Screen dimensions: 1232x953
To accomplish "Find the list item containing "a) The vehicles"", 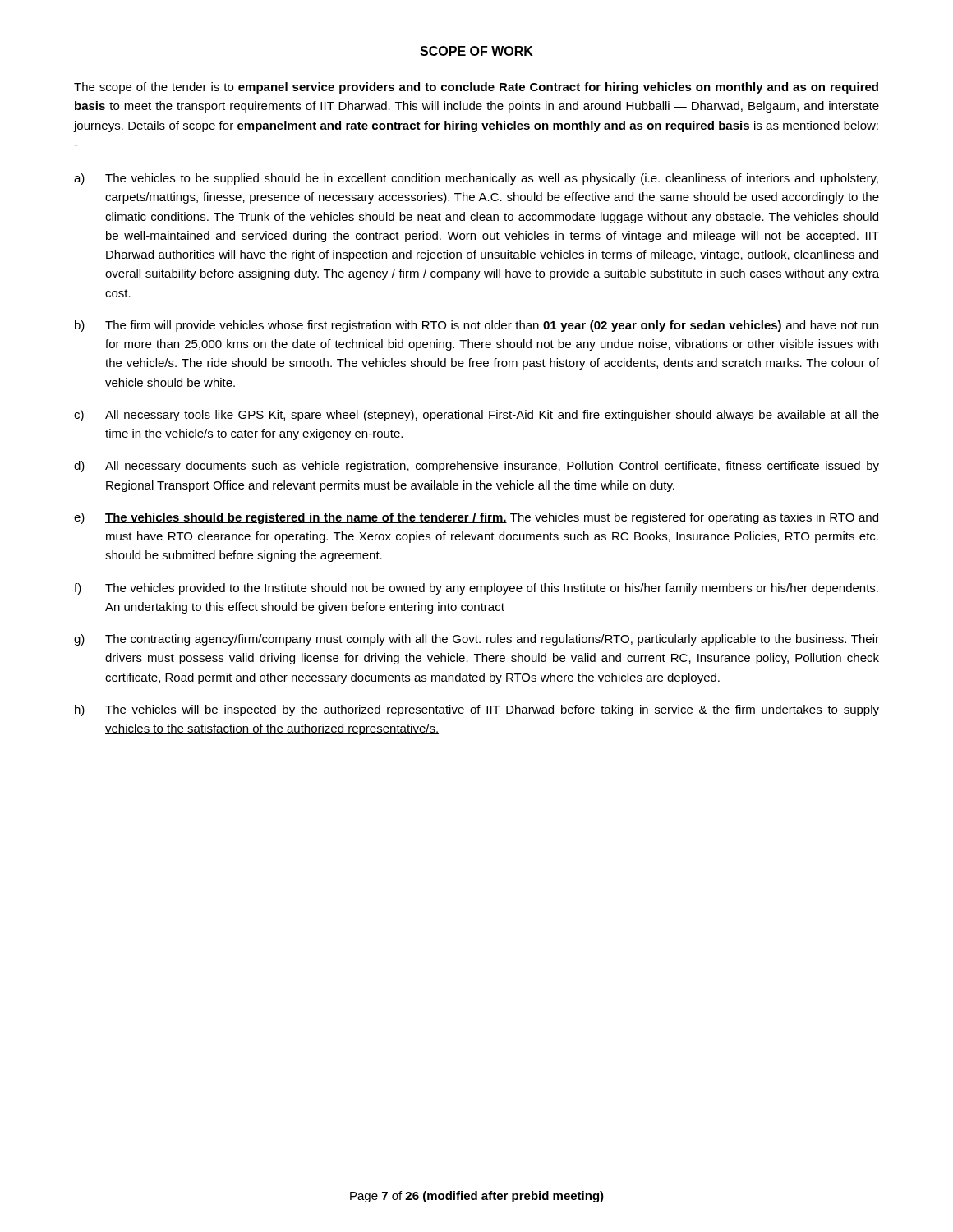I will (x=476, y=235).
